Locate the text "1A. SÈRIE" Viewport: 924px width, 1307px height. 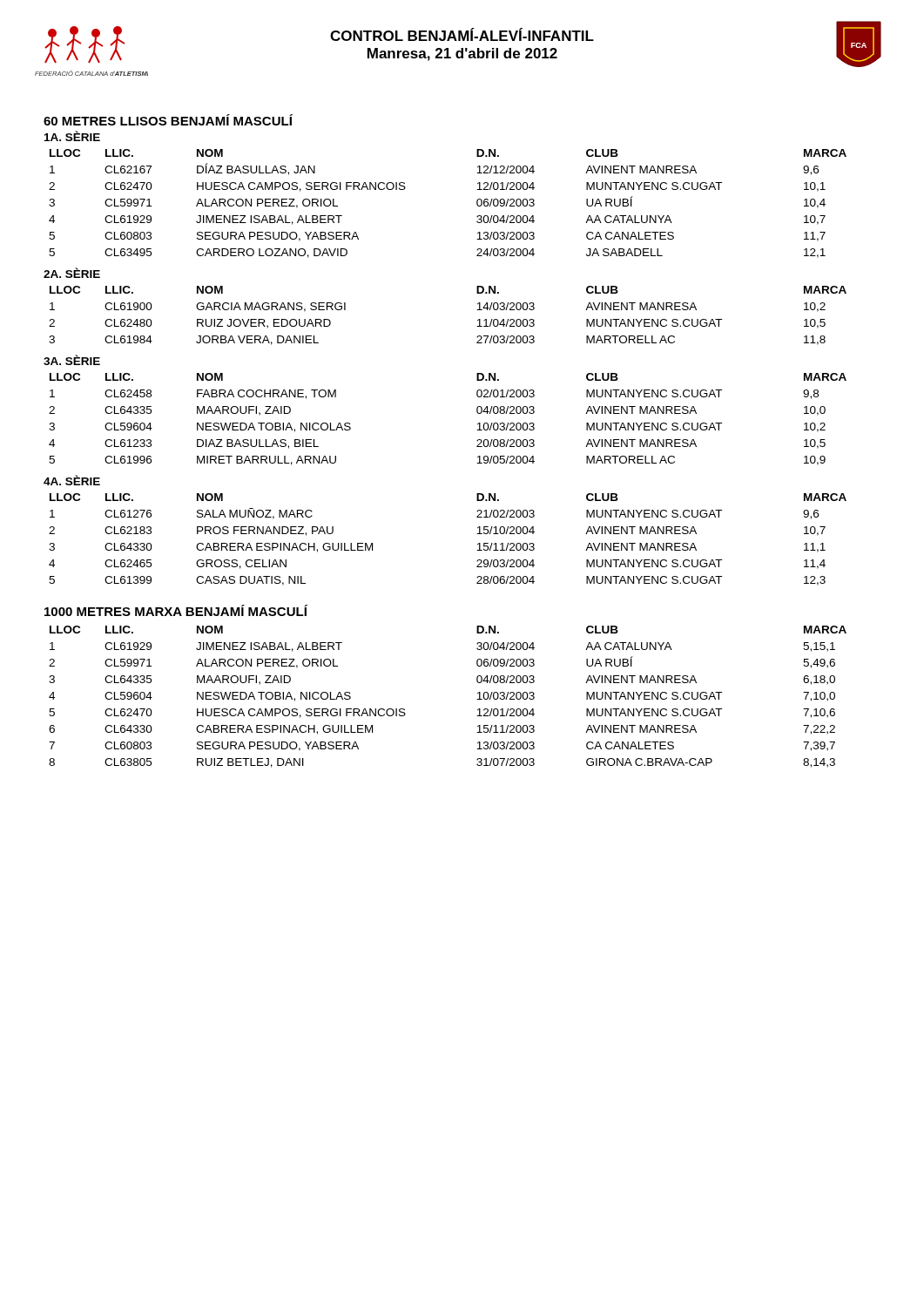72,137
